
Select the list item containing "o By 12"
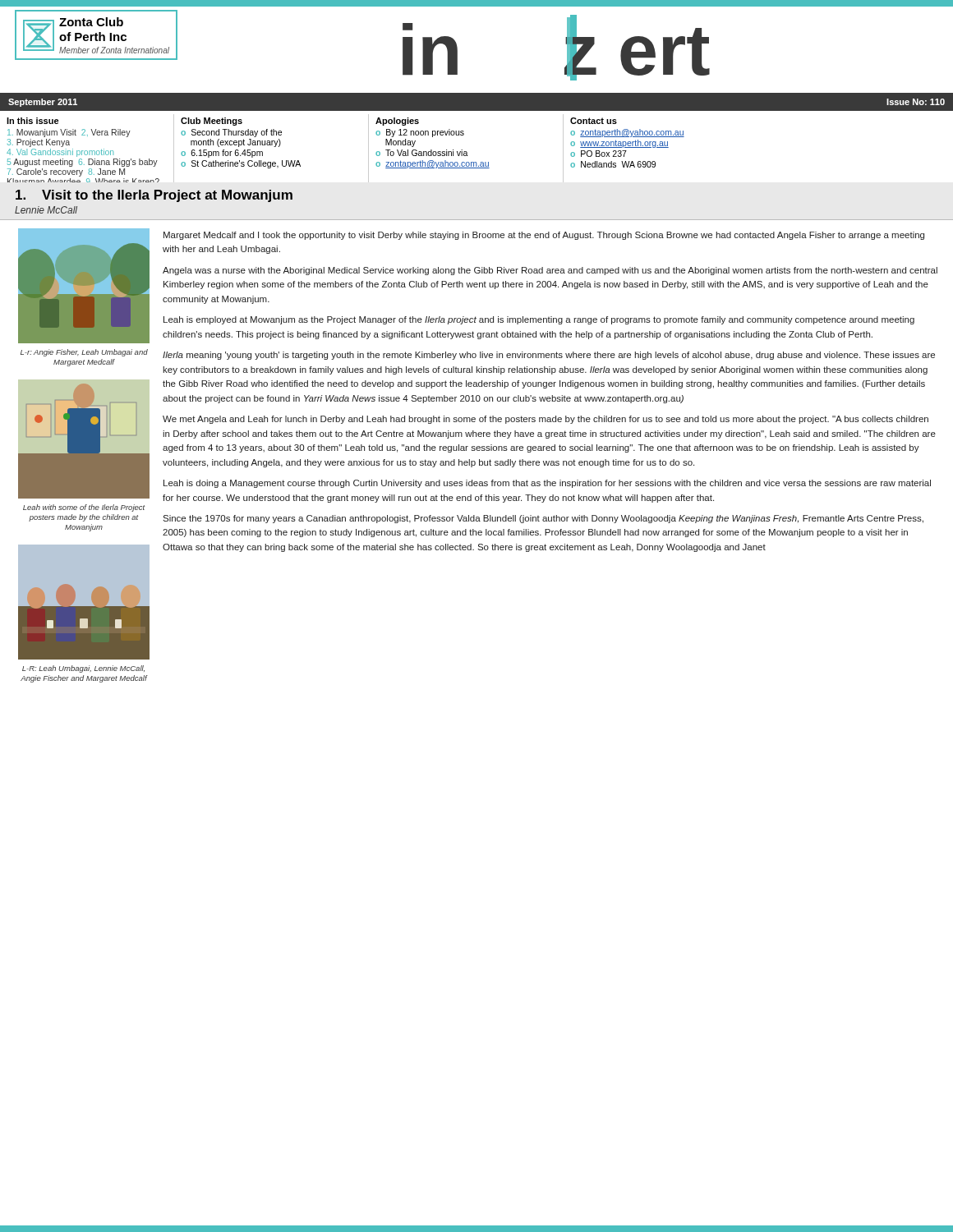420,137
